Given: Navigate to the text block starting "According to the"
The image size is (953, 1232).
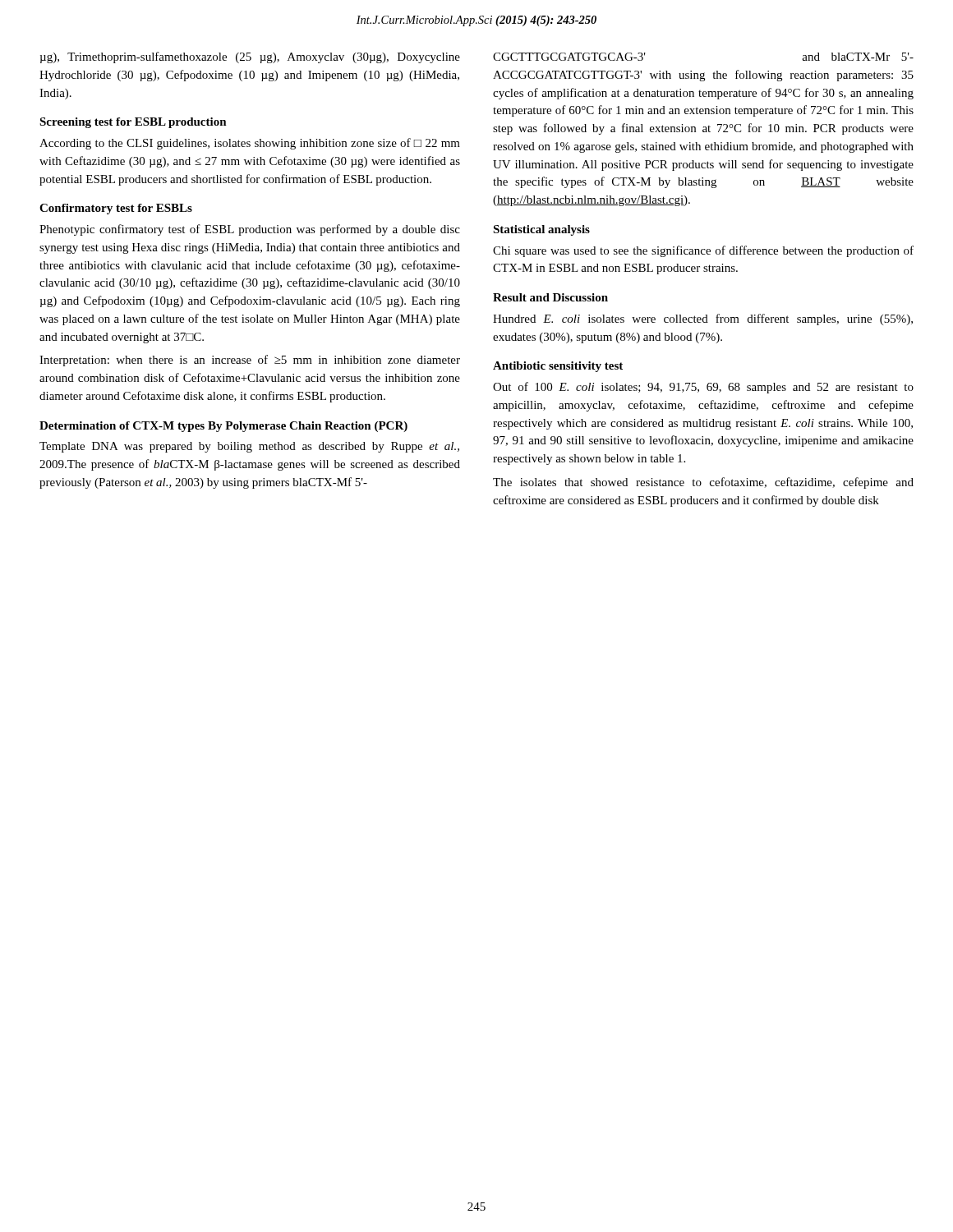Looking at the screenshot, I should tap(250, 161).
